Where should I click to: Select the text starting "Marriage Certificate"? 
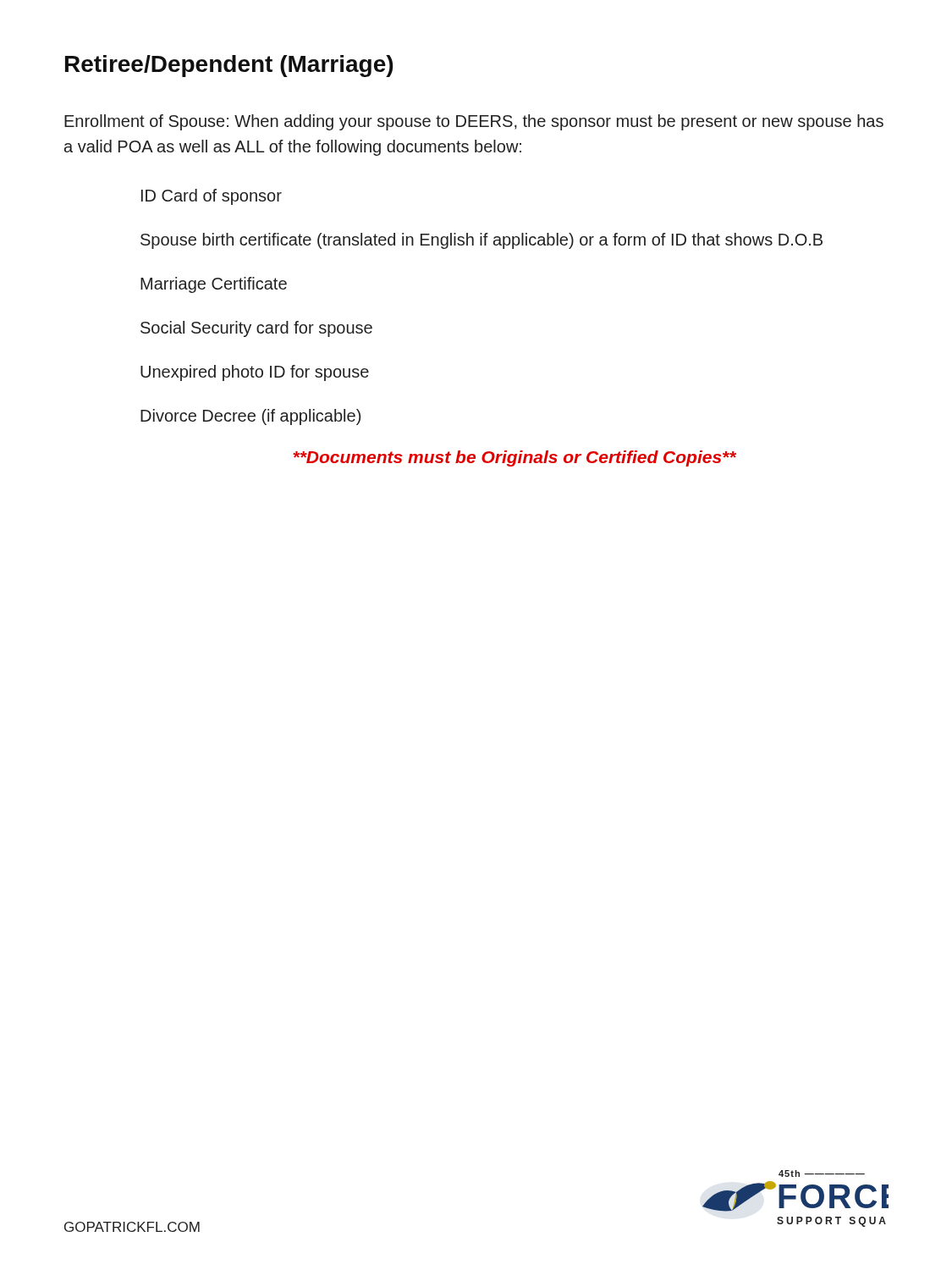[213, 284]
